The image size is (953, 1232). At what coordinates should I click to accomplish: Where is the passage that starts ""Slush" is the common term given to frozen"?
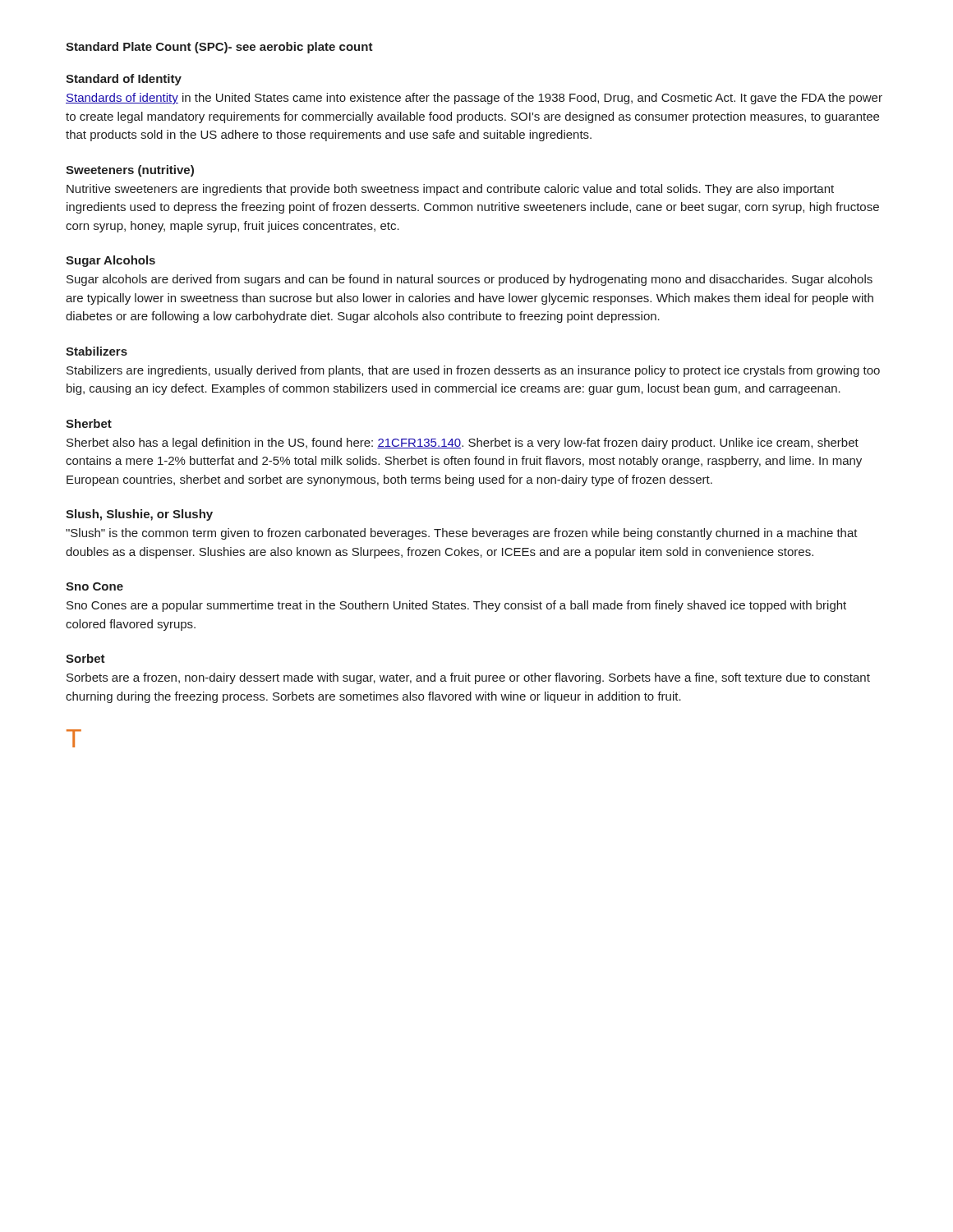[461, 542]
